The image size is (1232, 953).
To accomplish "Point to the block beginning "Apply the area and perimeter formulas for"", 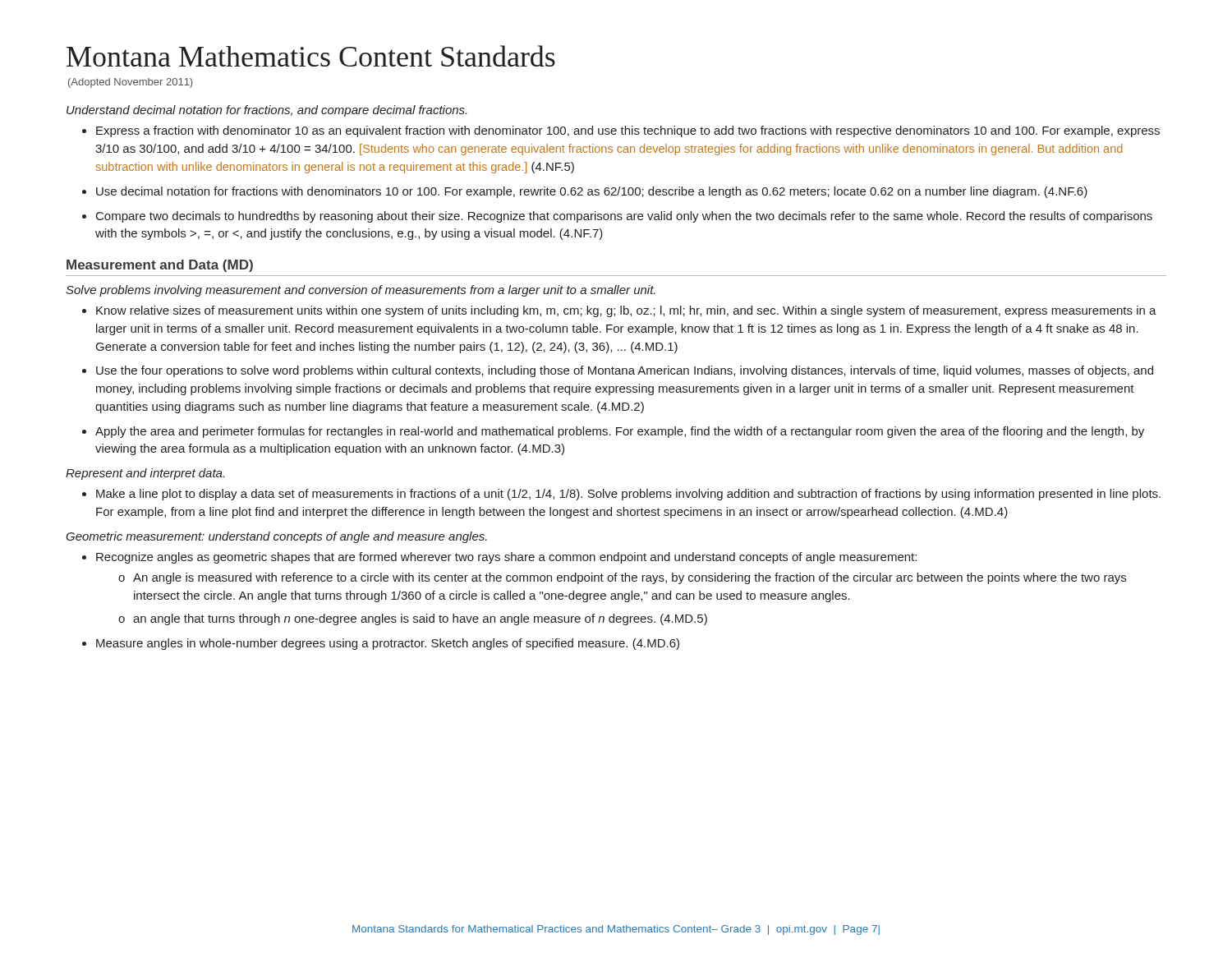I will click(x=620, y=439).
